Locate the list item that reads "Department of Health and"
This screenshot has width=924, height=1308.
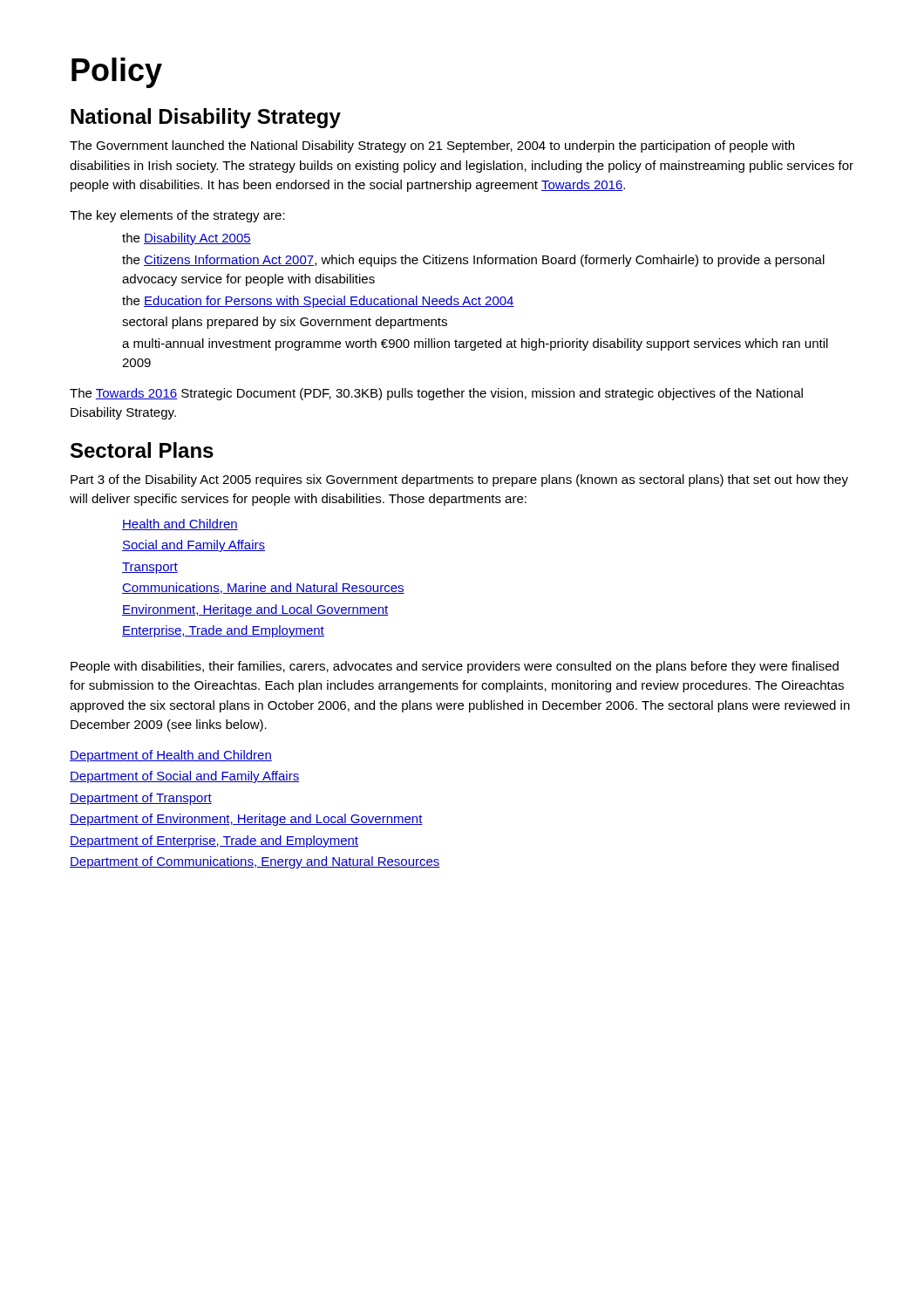[x=171, y=754]
